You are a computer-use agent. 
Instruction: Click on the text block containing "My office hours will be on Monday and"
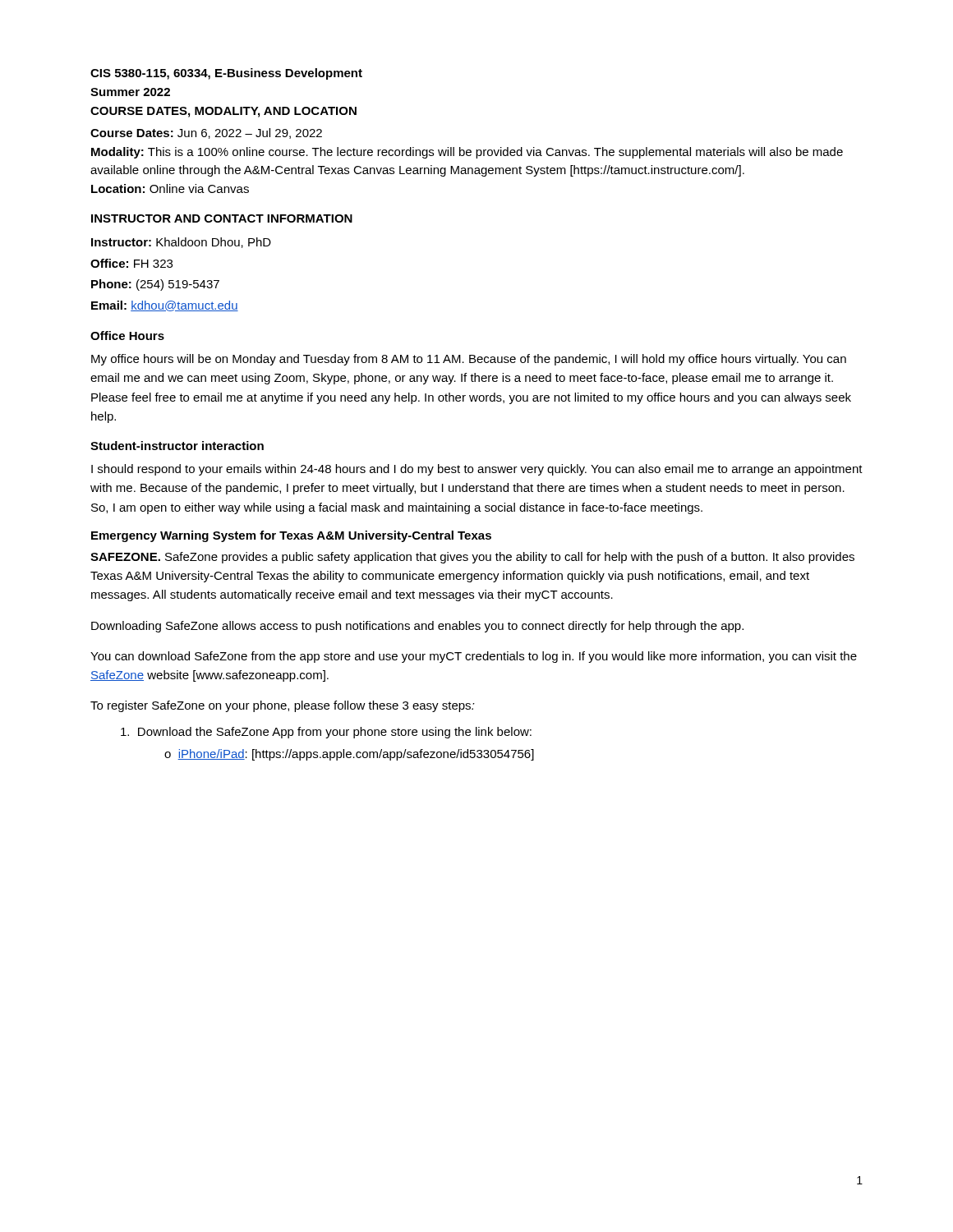(471, 387)
